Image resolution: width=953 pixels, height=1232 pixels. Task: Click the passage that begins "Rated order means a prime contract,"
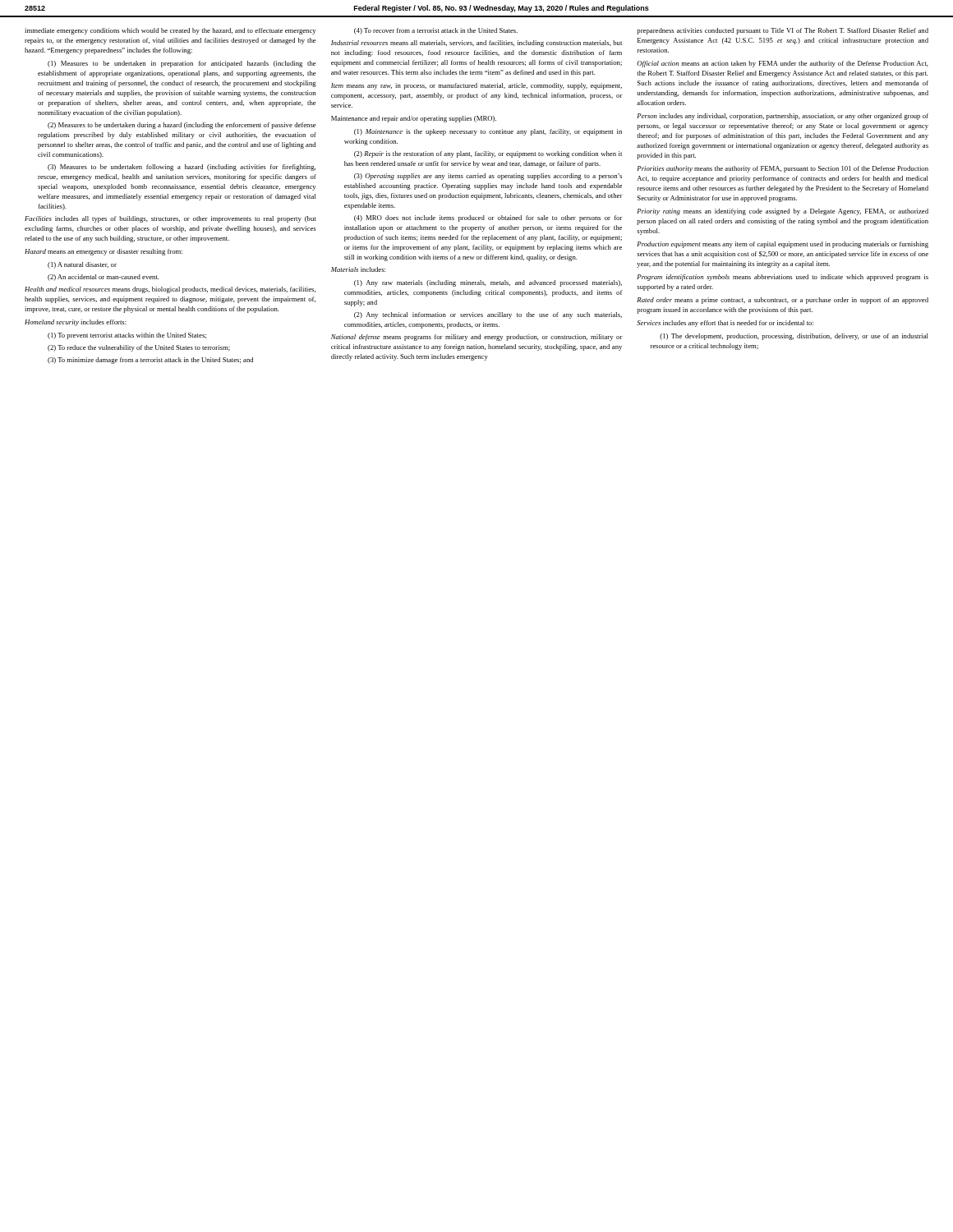coord(783,305)
